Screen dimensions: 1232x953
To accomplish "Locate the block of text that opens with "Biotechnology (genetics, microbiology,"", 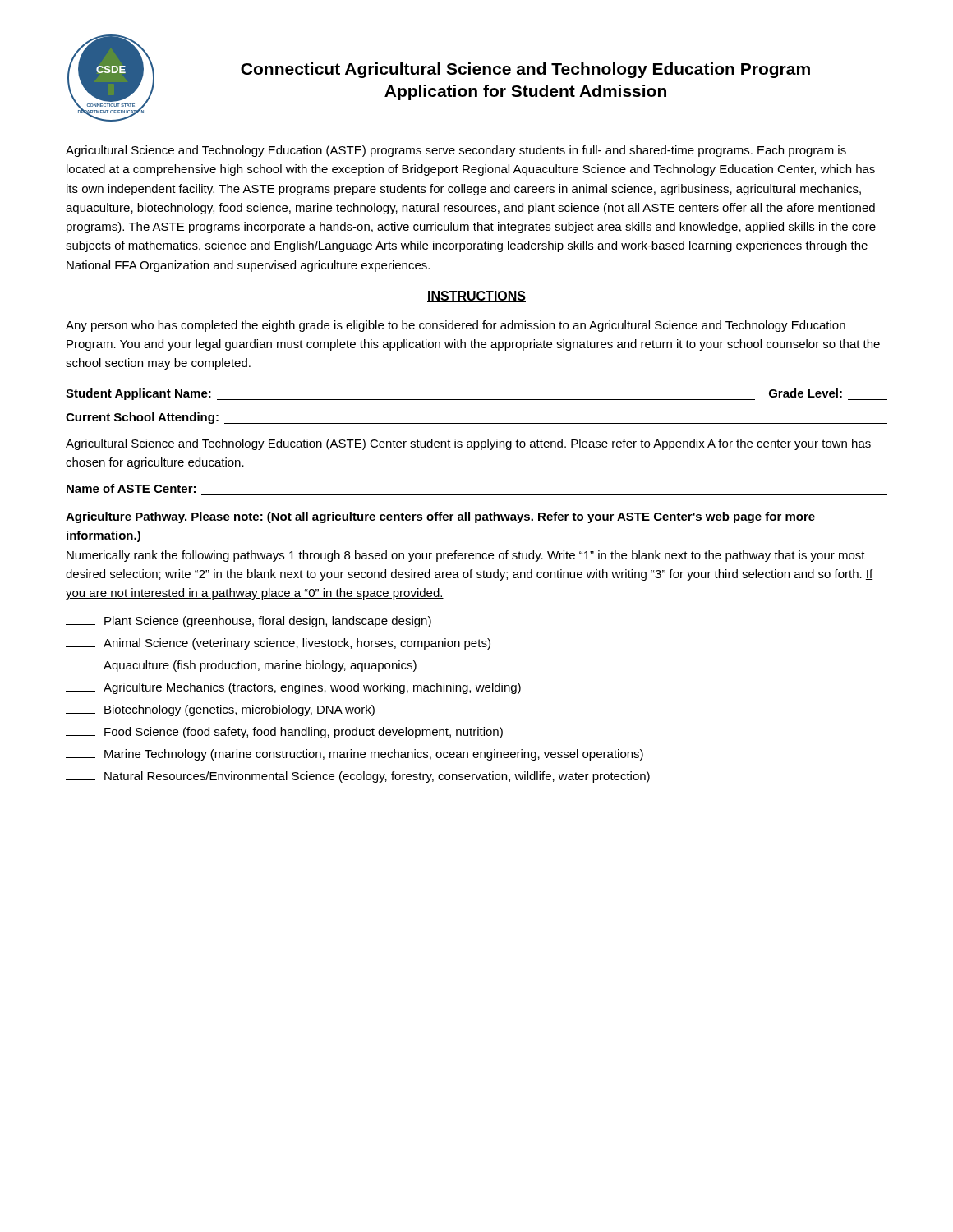I will (220, 710).
